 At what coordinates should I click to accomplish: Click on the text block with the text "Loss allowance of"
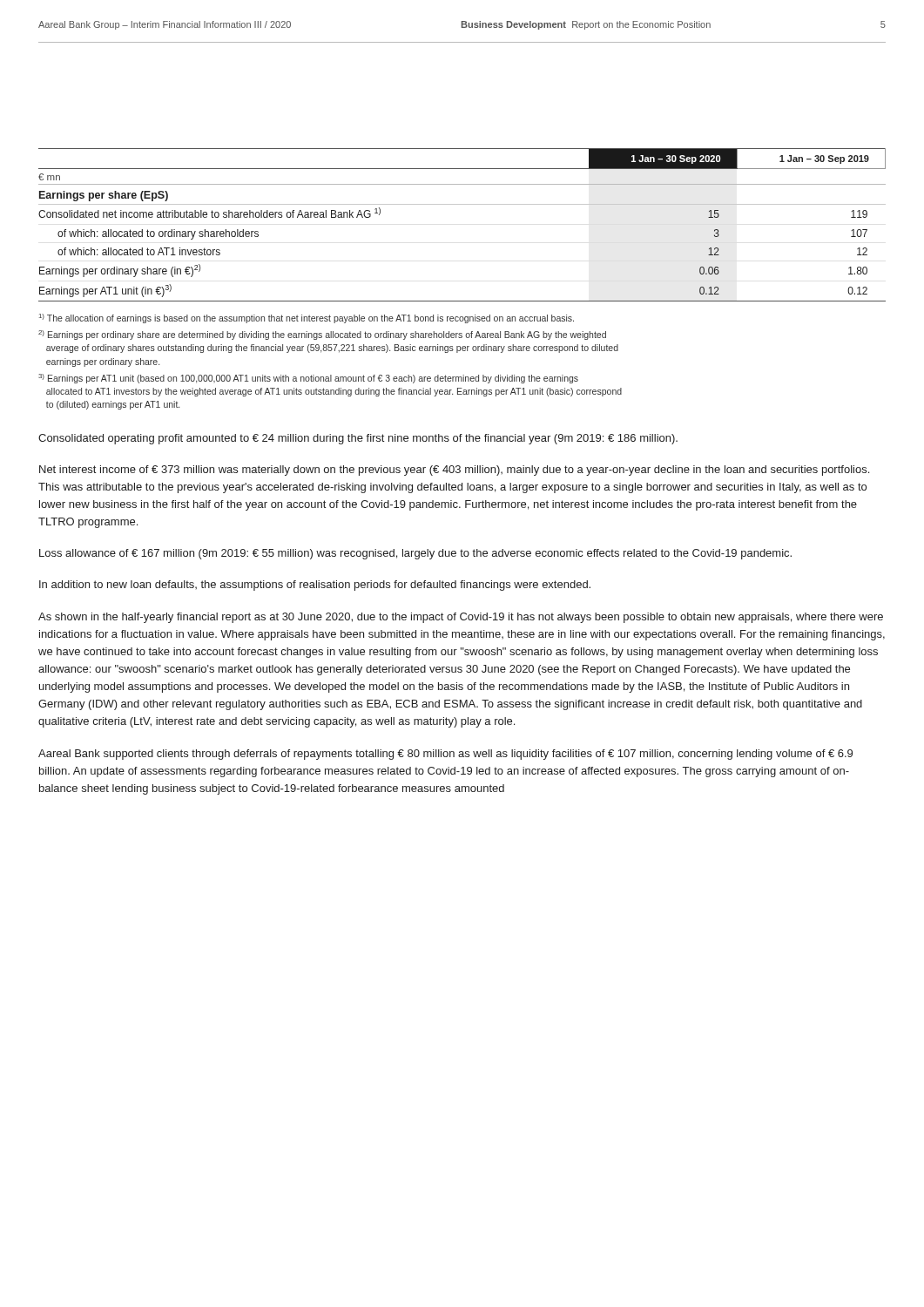tap(416, 553)
